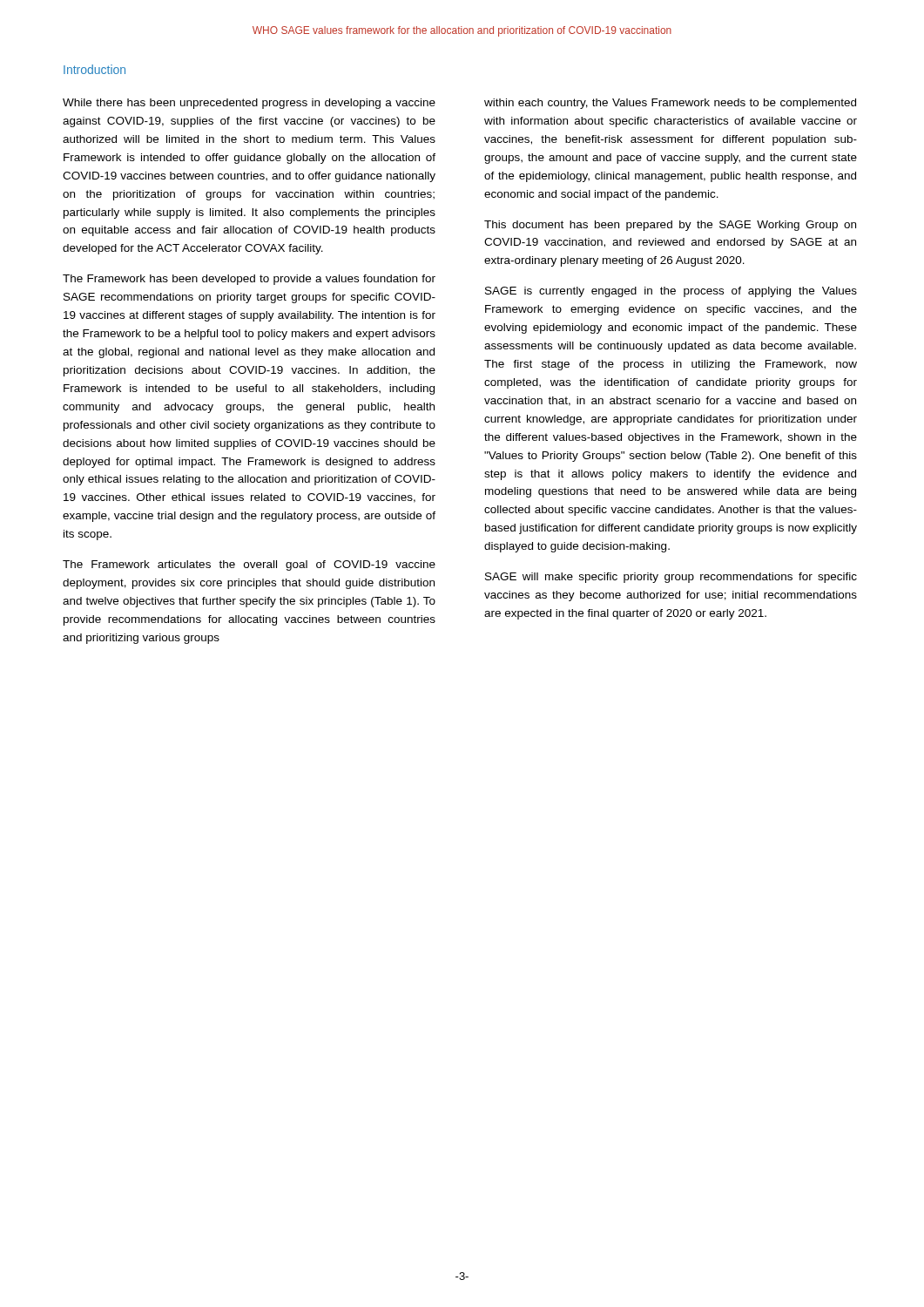
Task: Find the block on this page that starts "The Framework has been"
Action: (249, 407)
